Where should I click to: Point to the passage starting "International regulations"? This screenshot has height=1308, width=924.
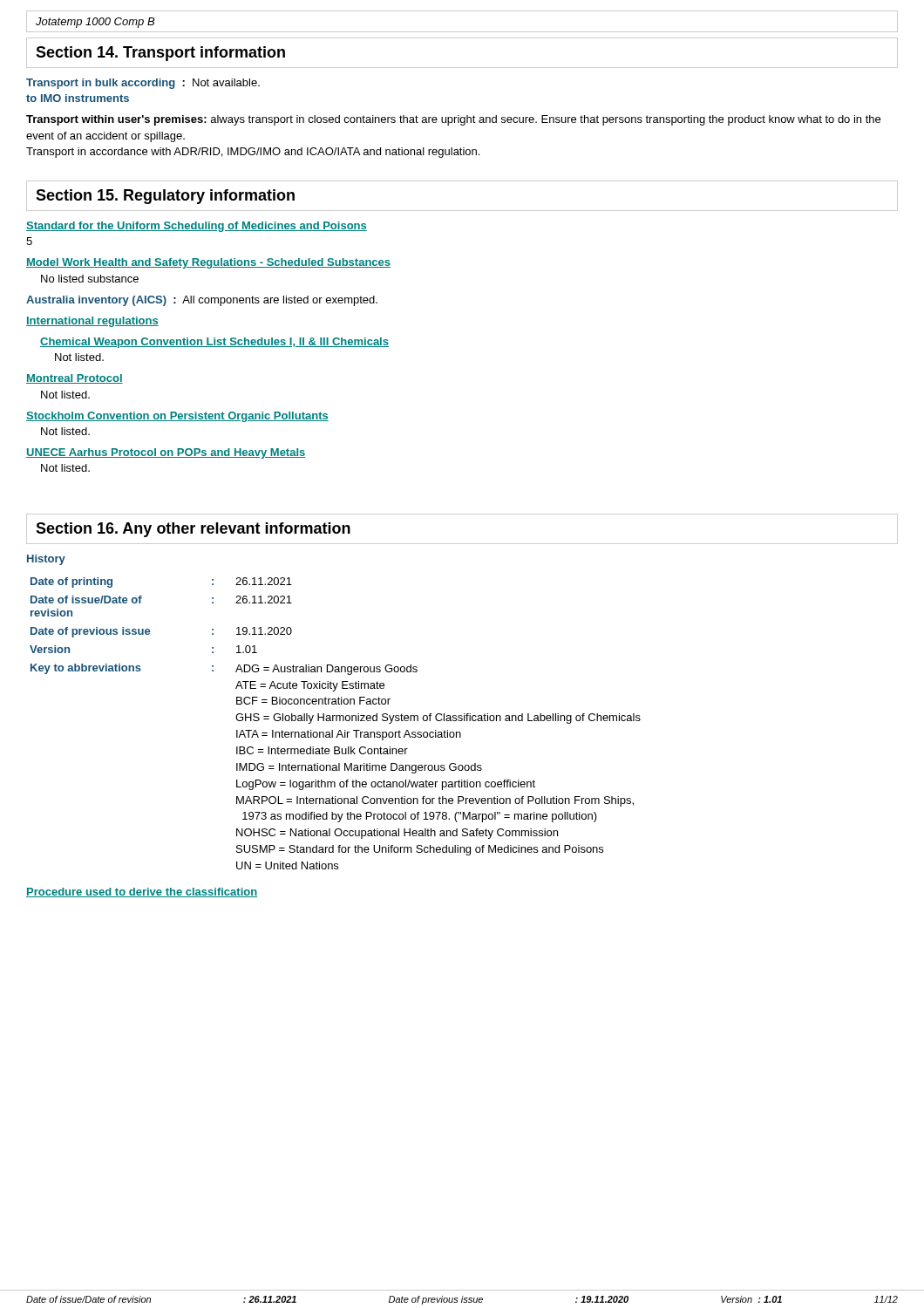click(x=92, y=320)
